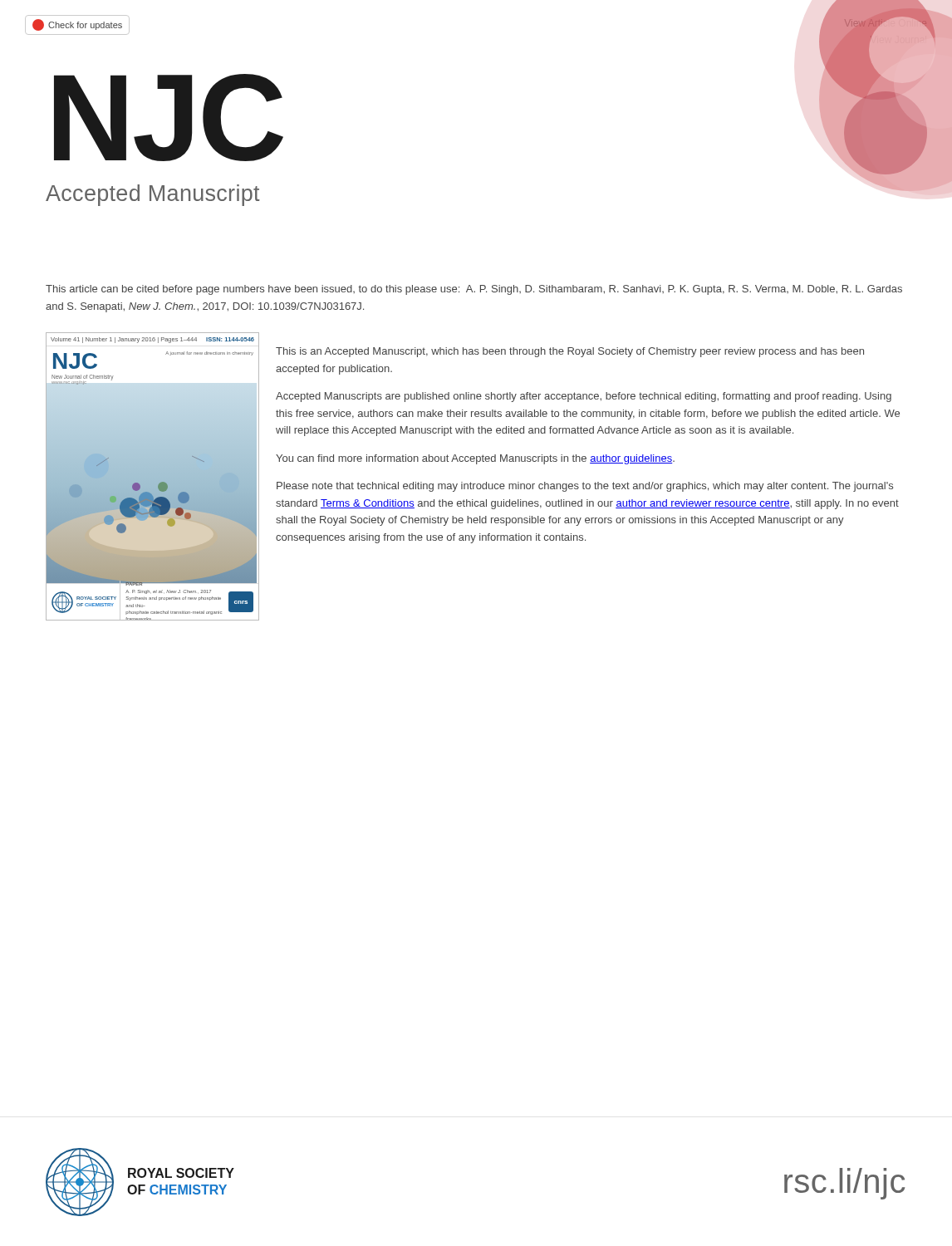Click on the text block that says "This article can"
The width and height of the screenshot is (952, 1246).
click(474, 297)
